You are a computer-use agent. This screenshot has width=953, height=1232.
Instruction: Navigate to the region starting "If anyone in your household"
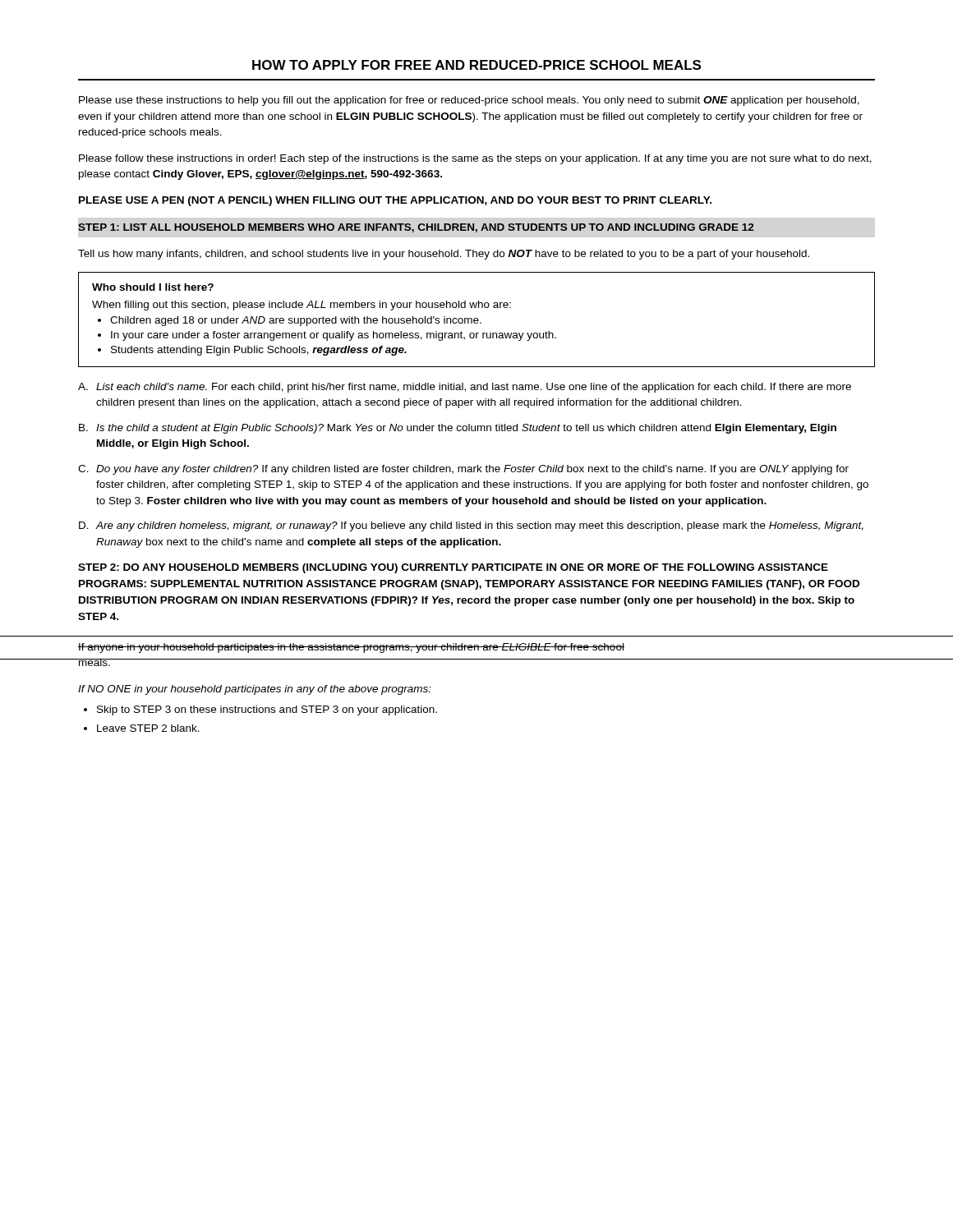(x=476, y=653)
